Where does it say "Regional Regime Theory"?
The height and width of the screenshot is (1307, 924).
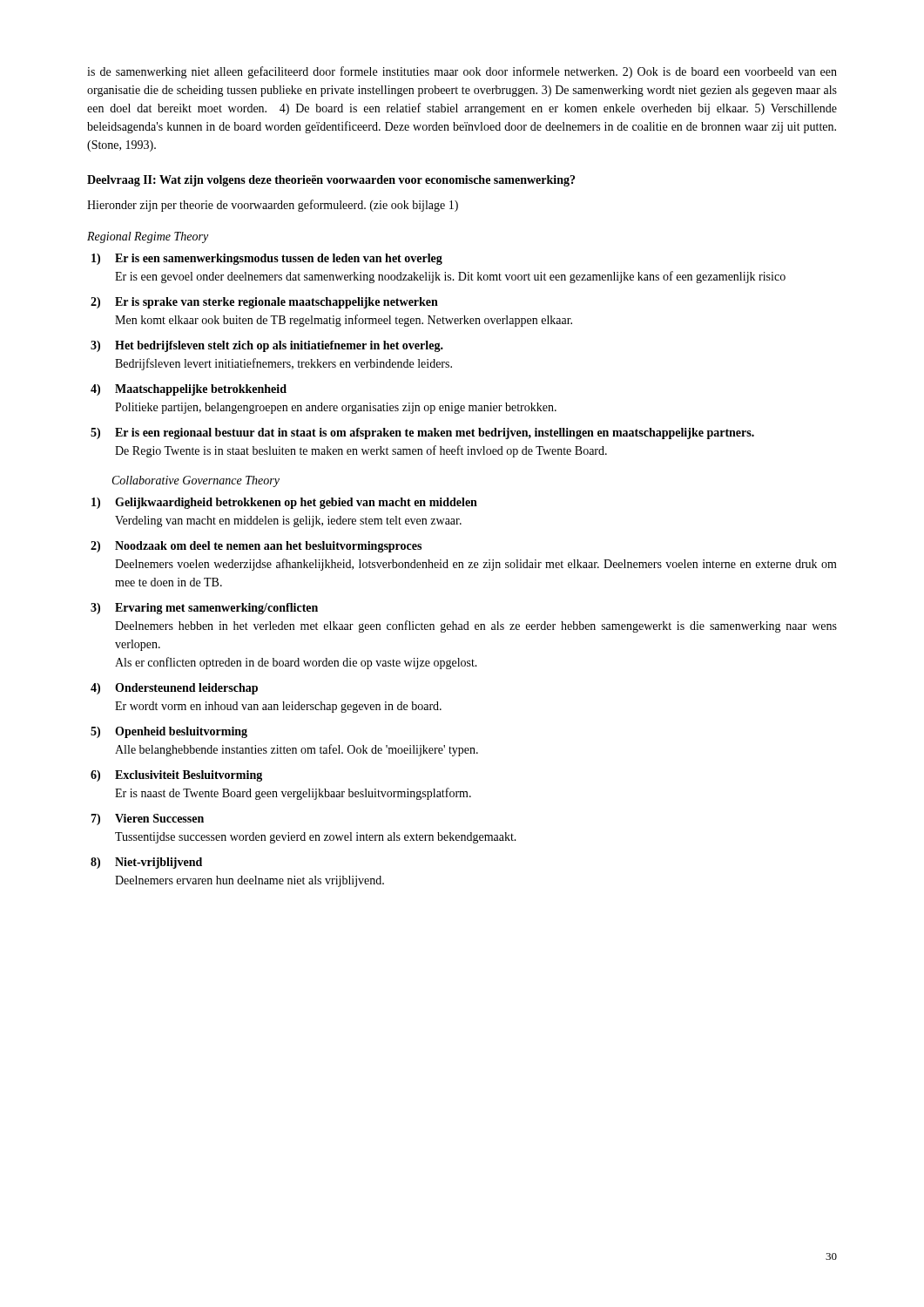click(x=148, y=237)
